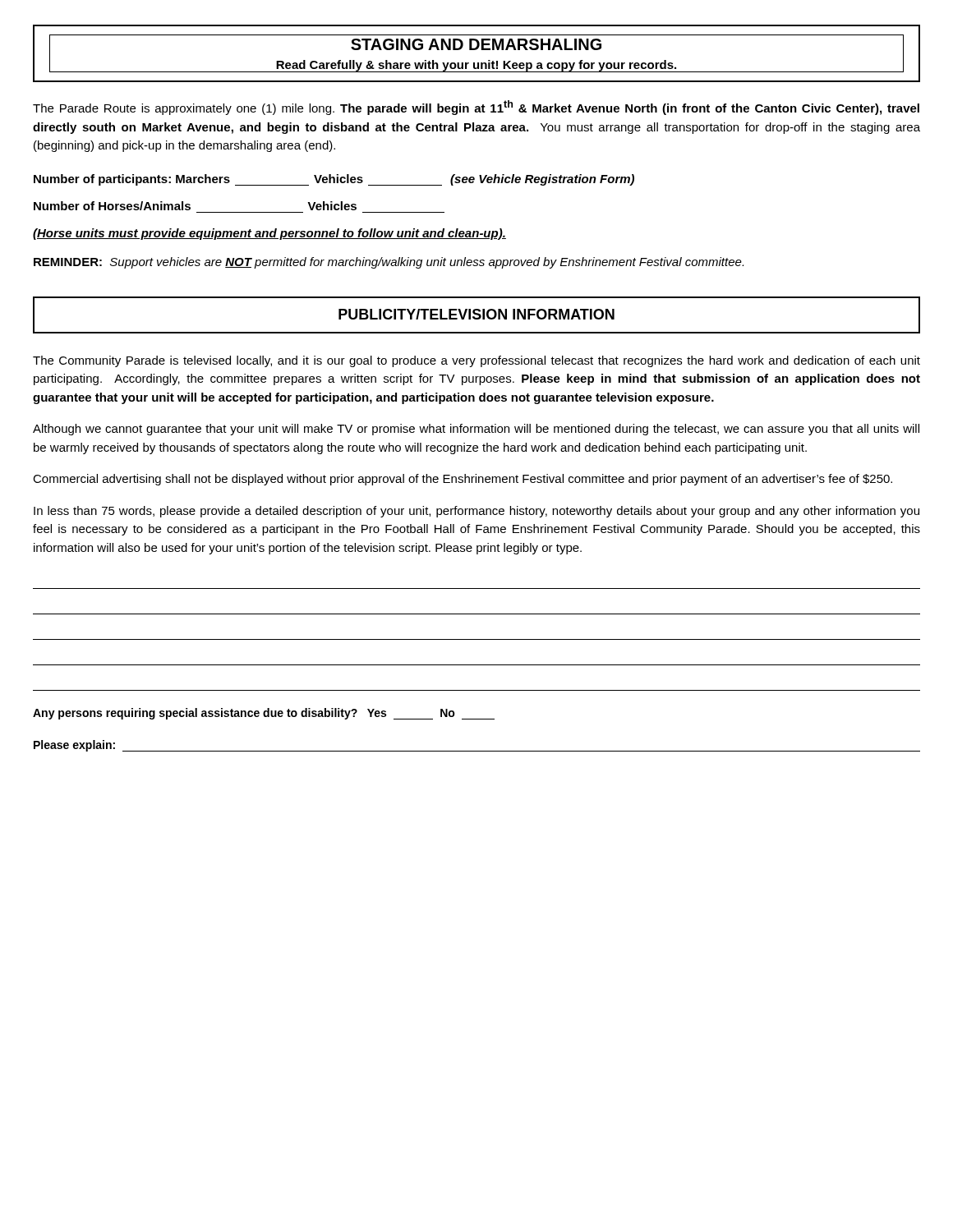This screenshot has height=1232, width=953.
Task: Select the passage starting "The Parade Route is approximately one"
Action: [476, 126]
